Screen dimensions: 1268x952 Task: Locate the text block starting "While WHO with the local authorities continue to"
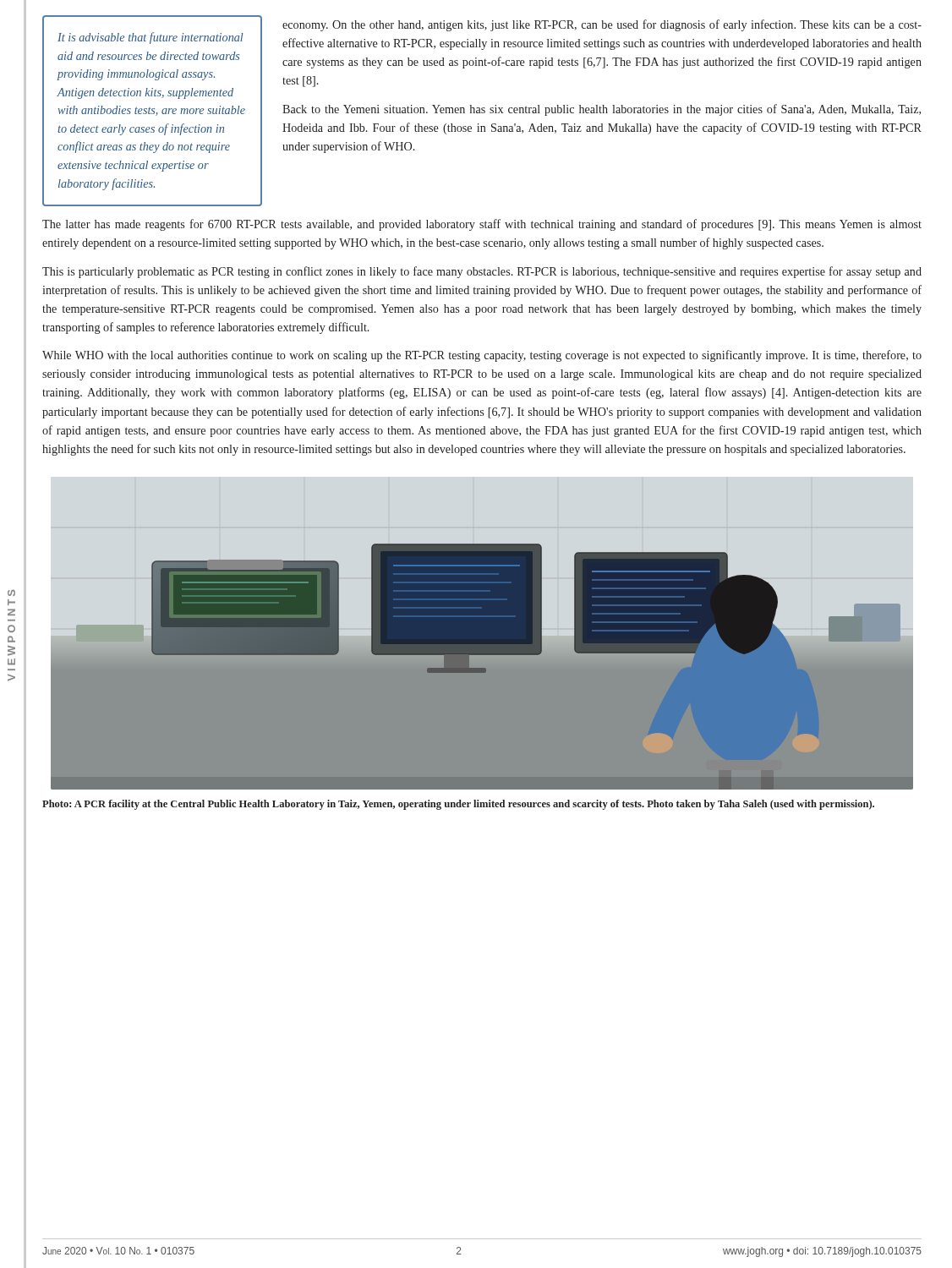[482, 402]
